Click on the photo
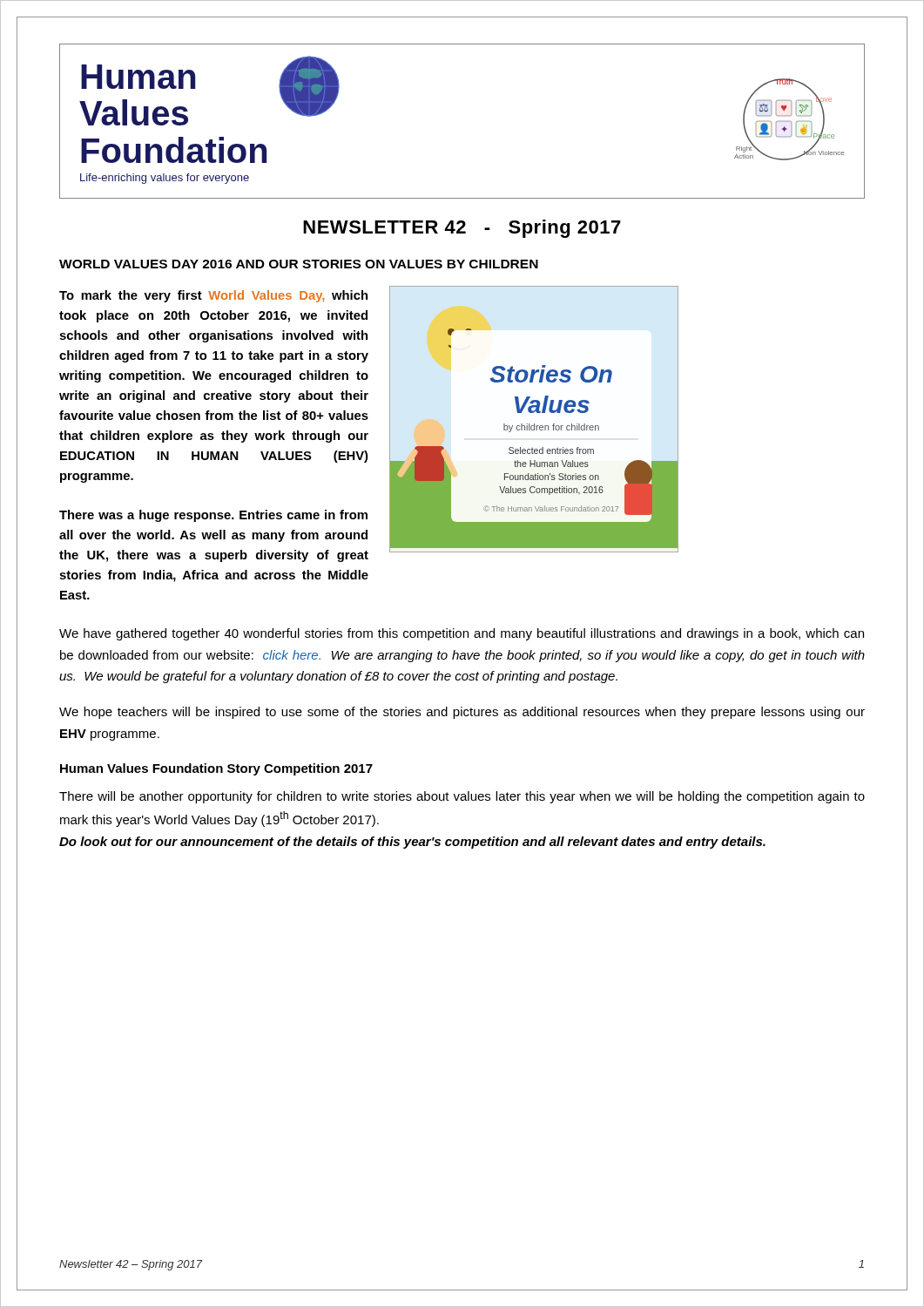The image size is (924, 1307). click(x=627, y=419)
